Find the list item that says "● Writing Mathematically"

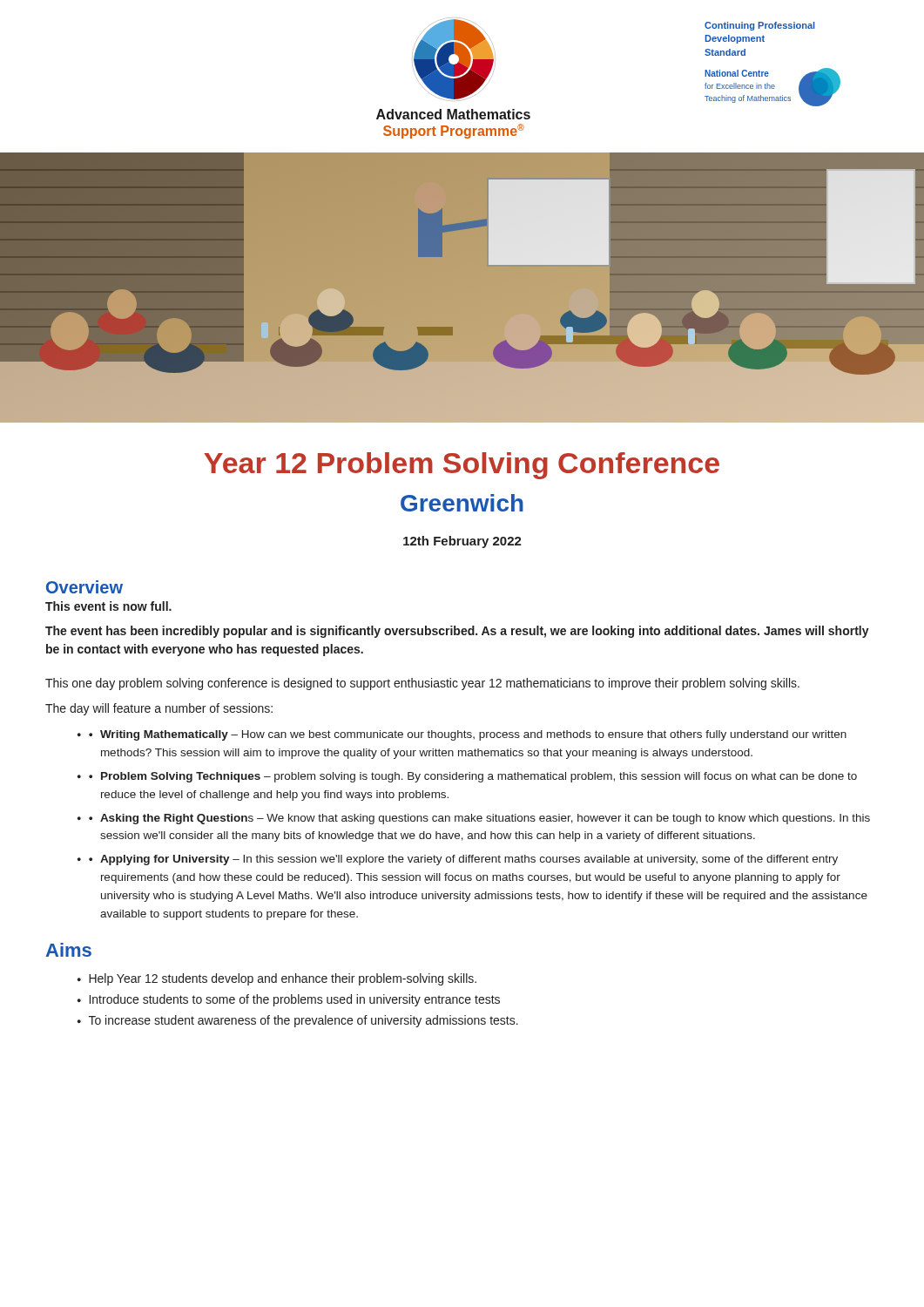pos(484,744)
